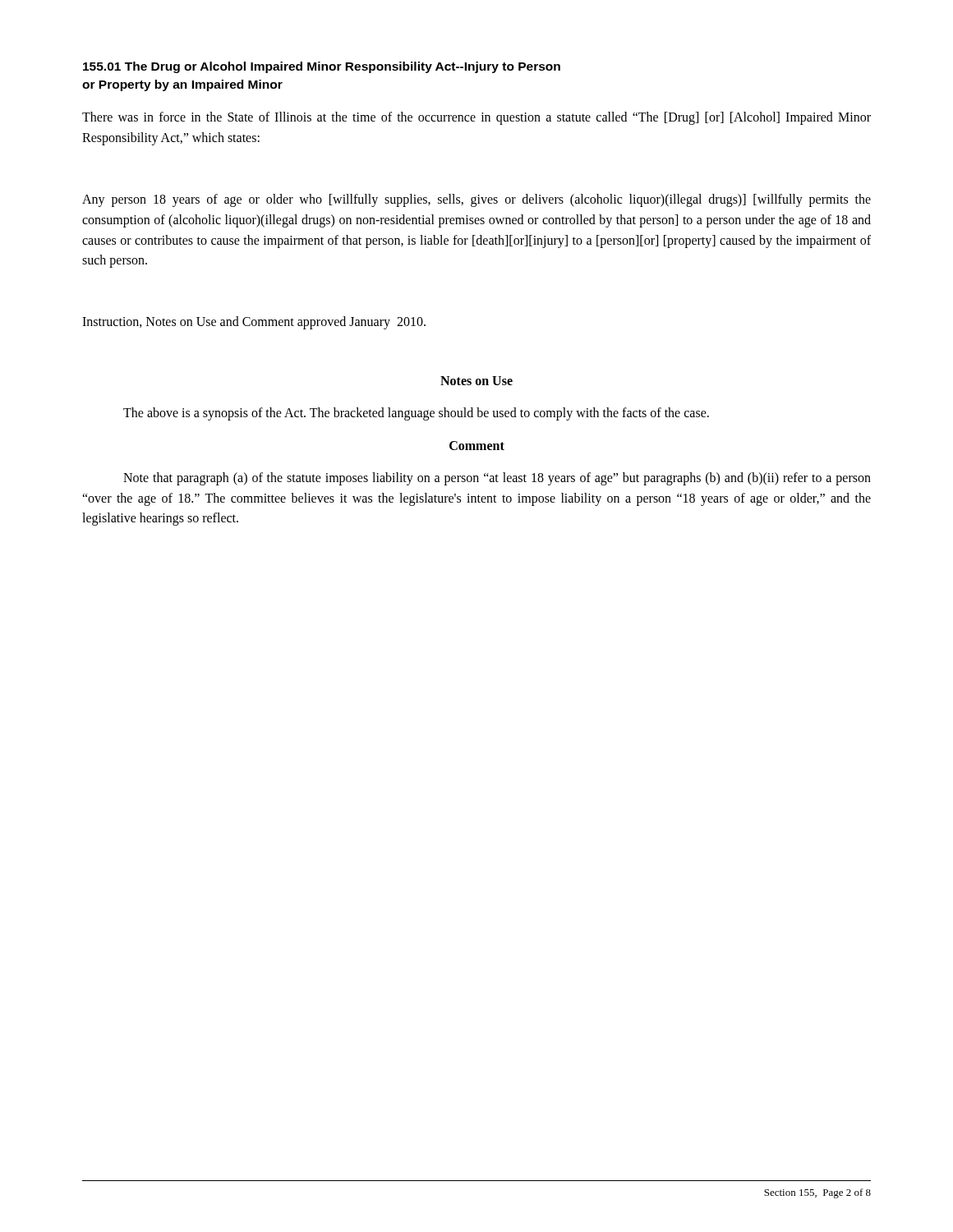
Task: Locate the text block with the text "Any person 18 years of age"
Action: tap(476, 230)
